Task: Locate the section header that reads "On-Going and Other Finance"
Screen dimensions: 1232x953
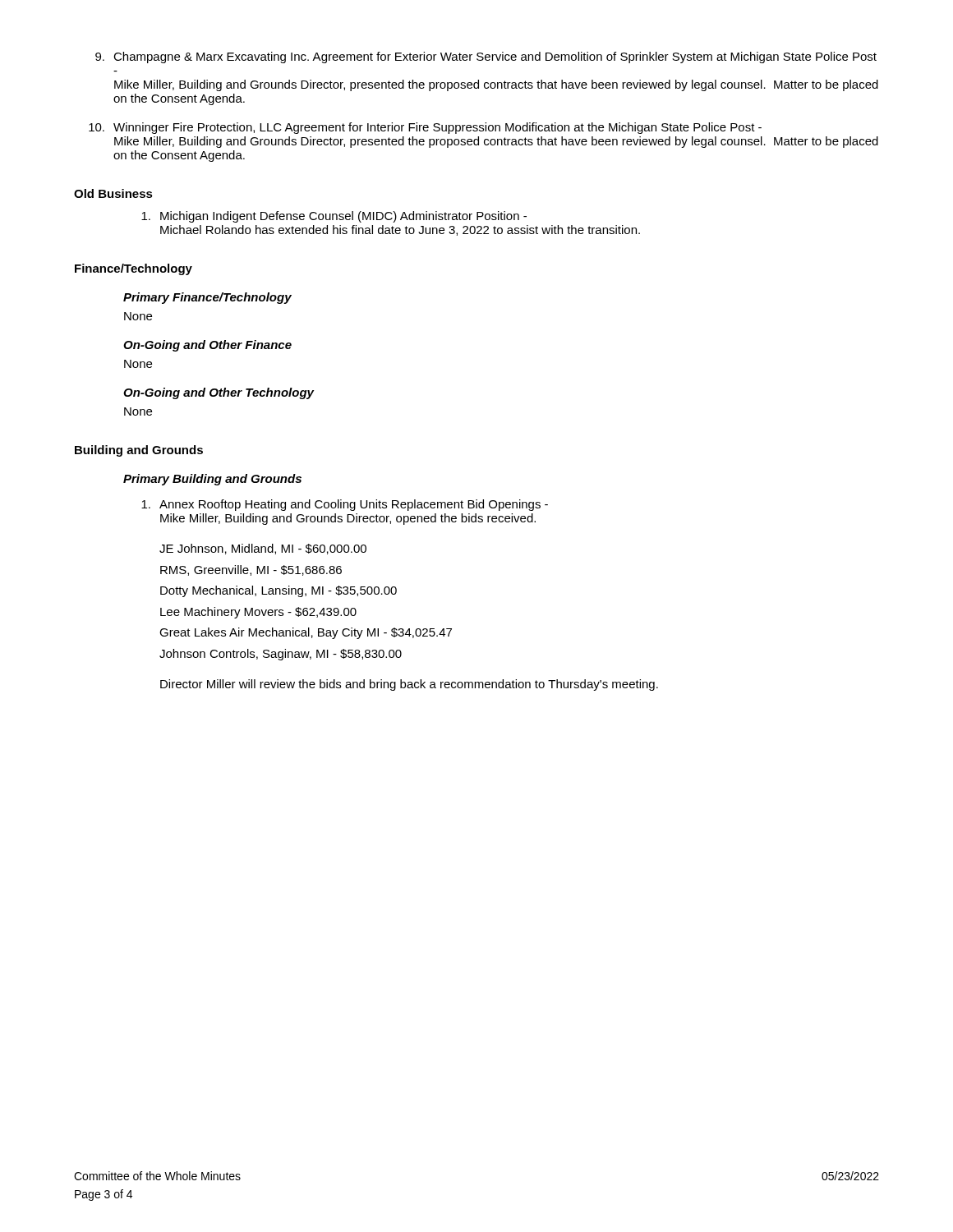Action: (x=207, y=345)
